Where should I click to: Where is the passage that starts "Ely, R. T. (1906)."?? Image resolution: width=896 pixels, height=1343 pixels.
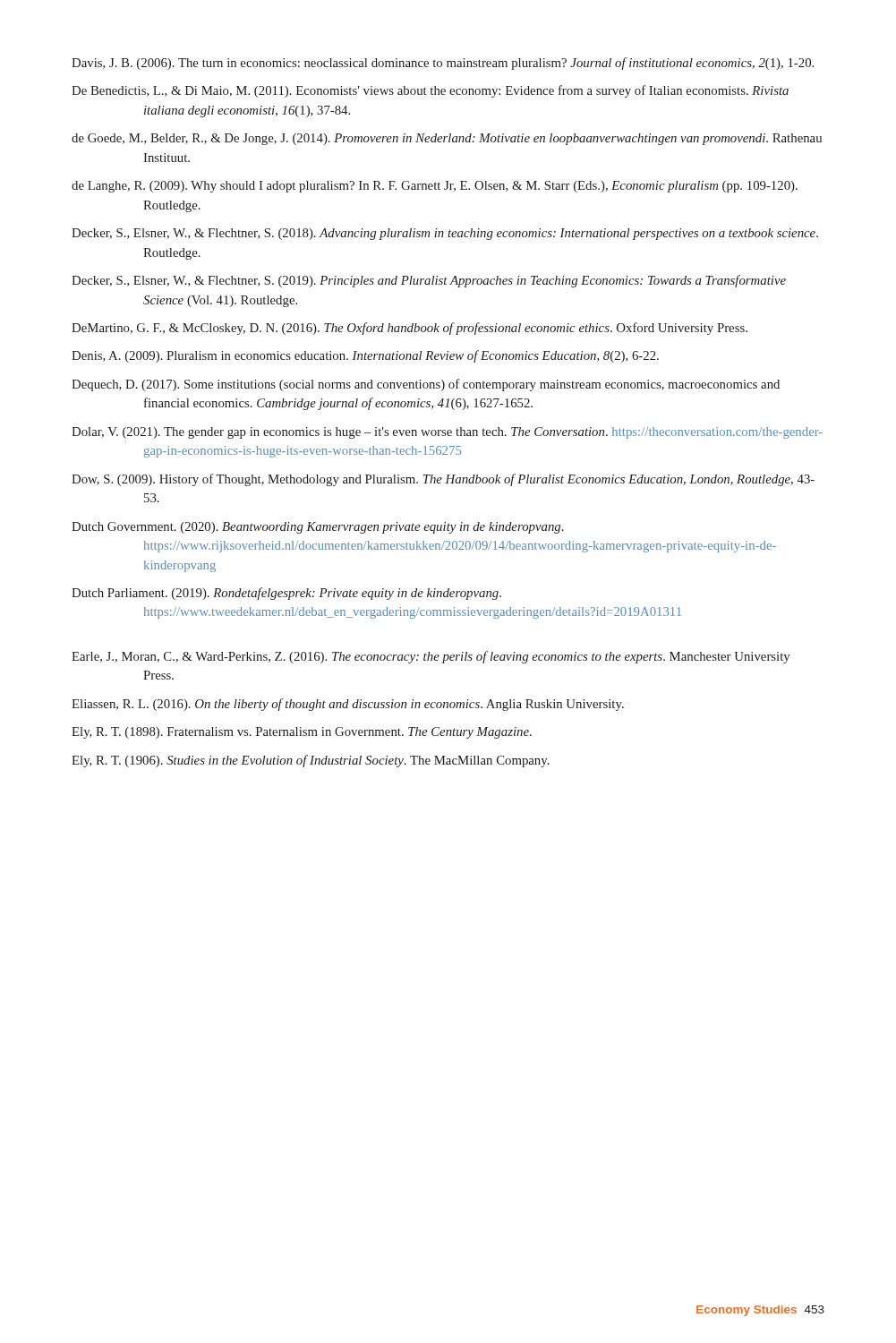pyautogui.click(x=311, y=760)
